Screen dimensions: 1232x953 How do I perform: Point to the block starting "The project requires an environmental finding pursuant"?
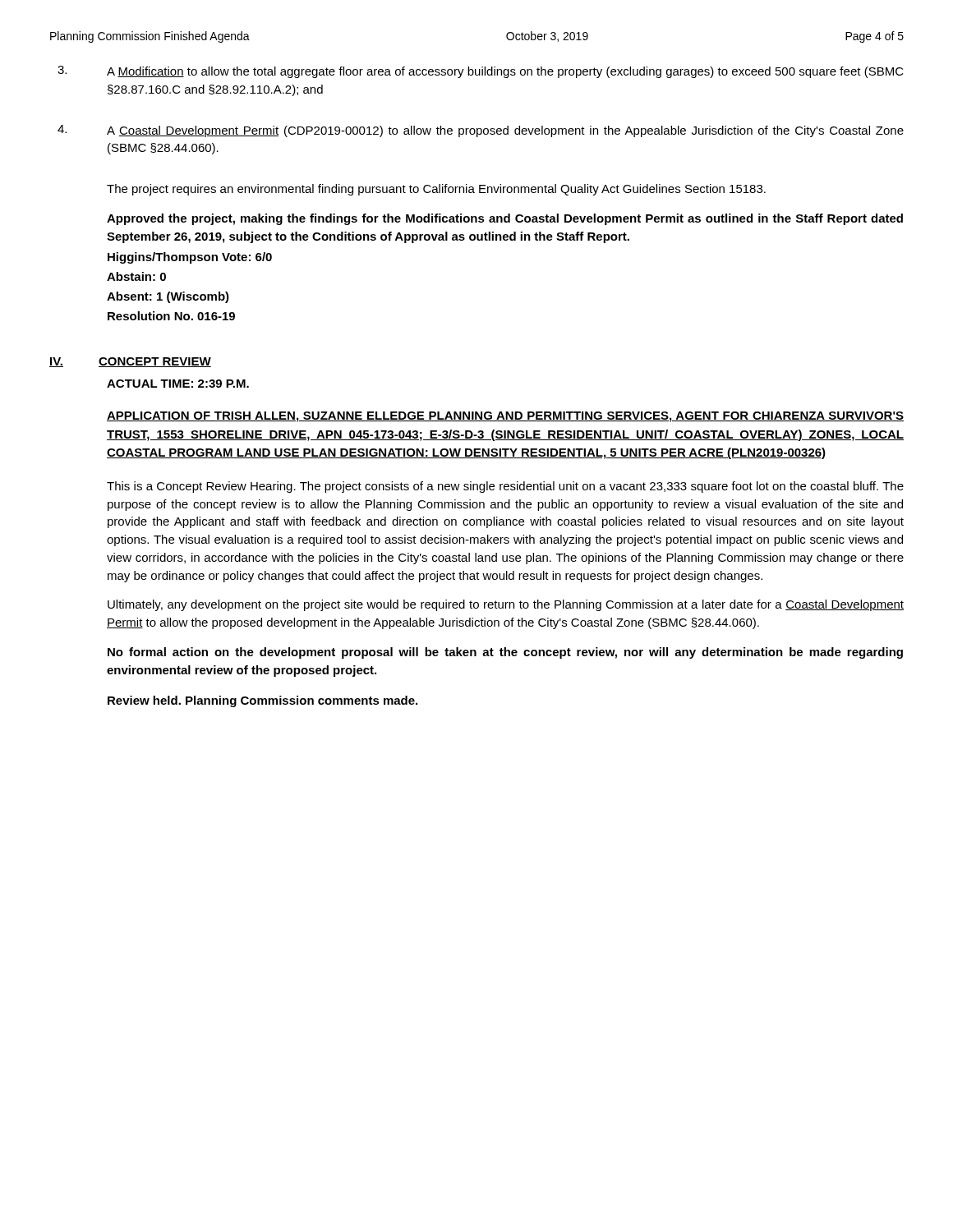click(437, 188)
